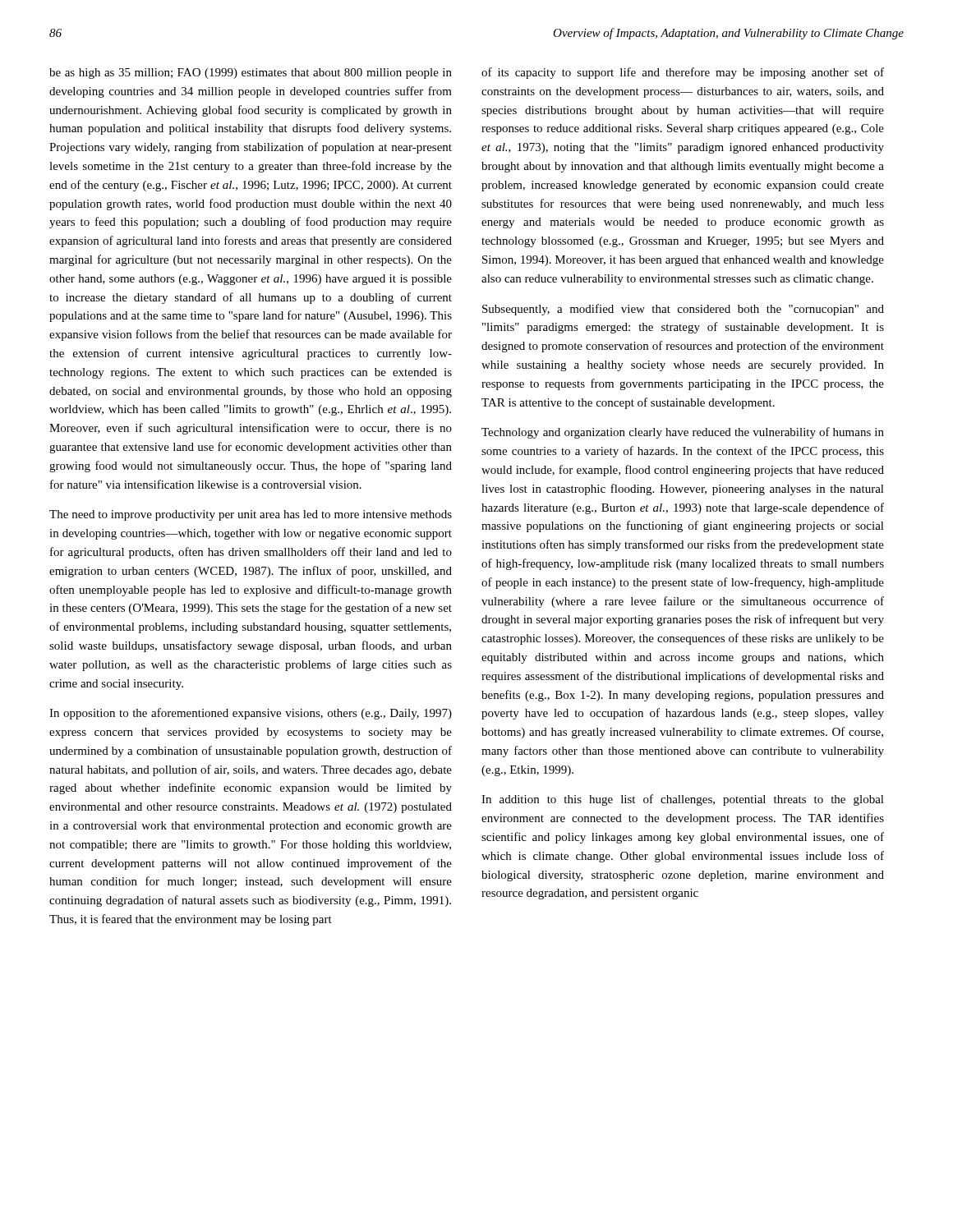This screenshot has height=1232, width=953.
Task: Find the block on this page that starts "of its capacity to support life"
Action: [x=683, y=176]
